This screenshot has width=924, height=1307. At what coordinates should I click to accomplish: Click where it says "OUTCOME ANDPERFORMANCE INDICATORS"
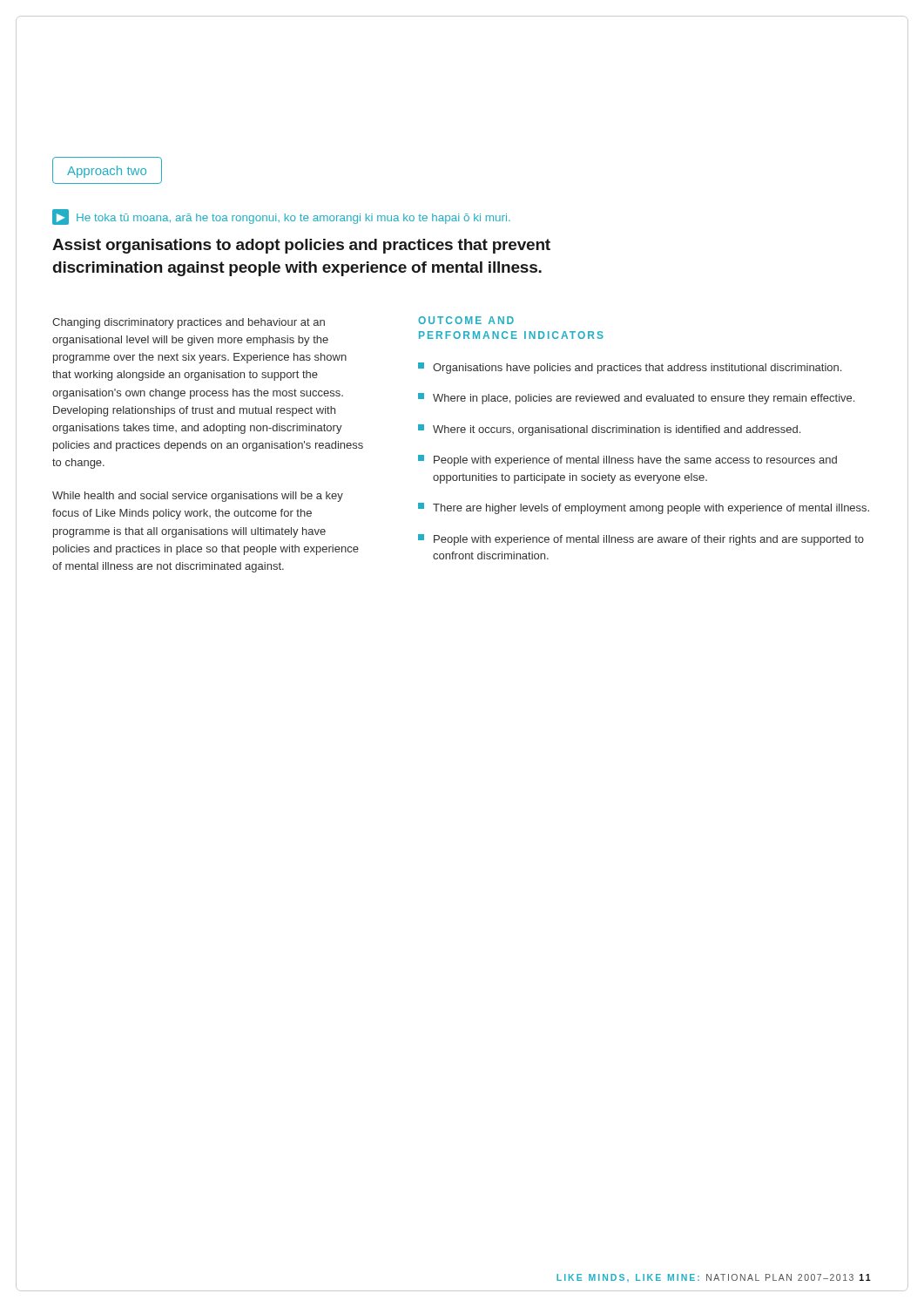click(512, 328)
